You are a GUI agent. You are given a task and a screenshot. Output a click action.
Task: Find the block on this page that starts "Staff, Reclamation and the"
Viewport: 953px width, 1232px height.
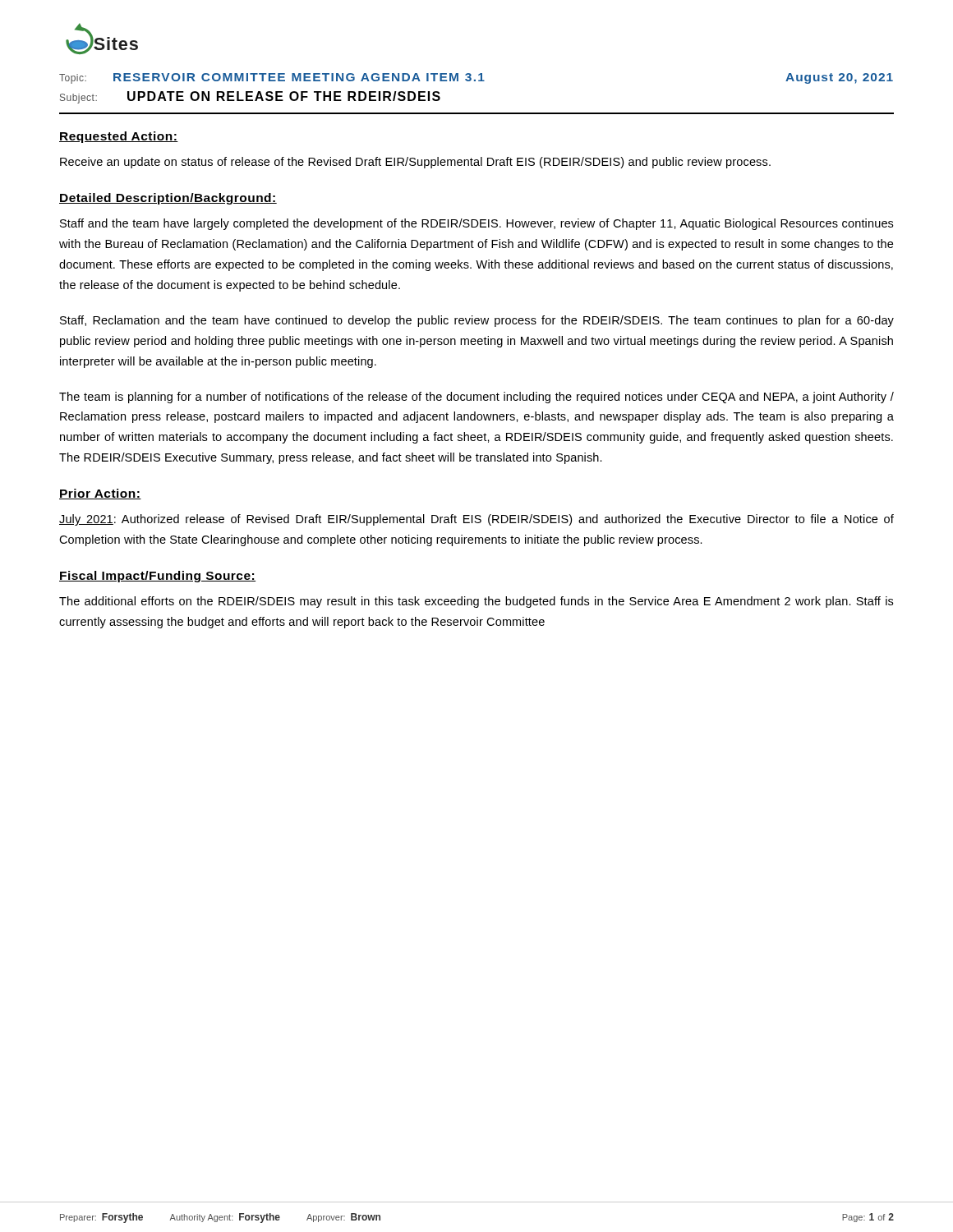click(476, 341)
